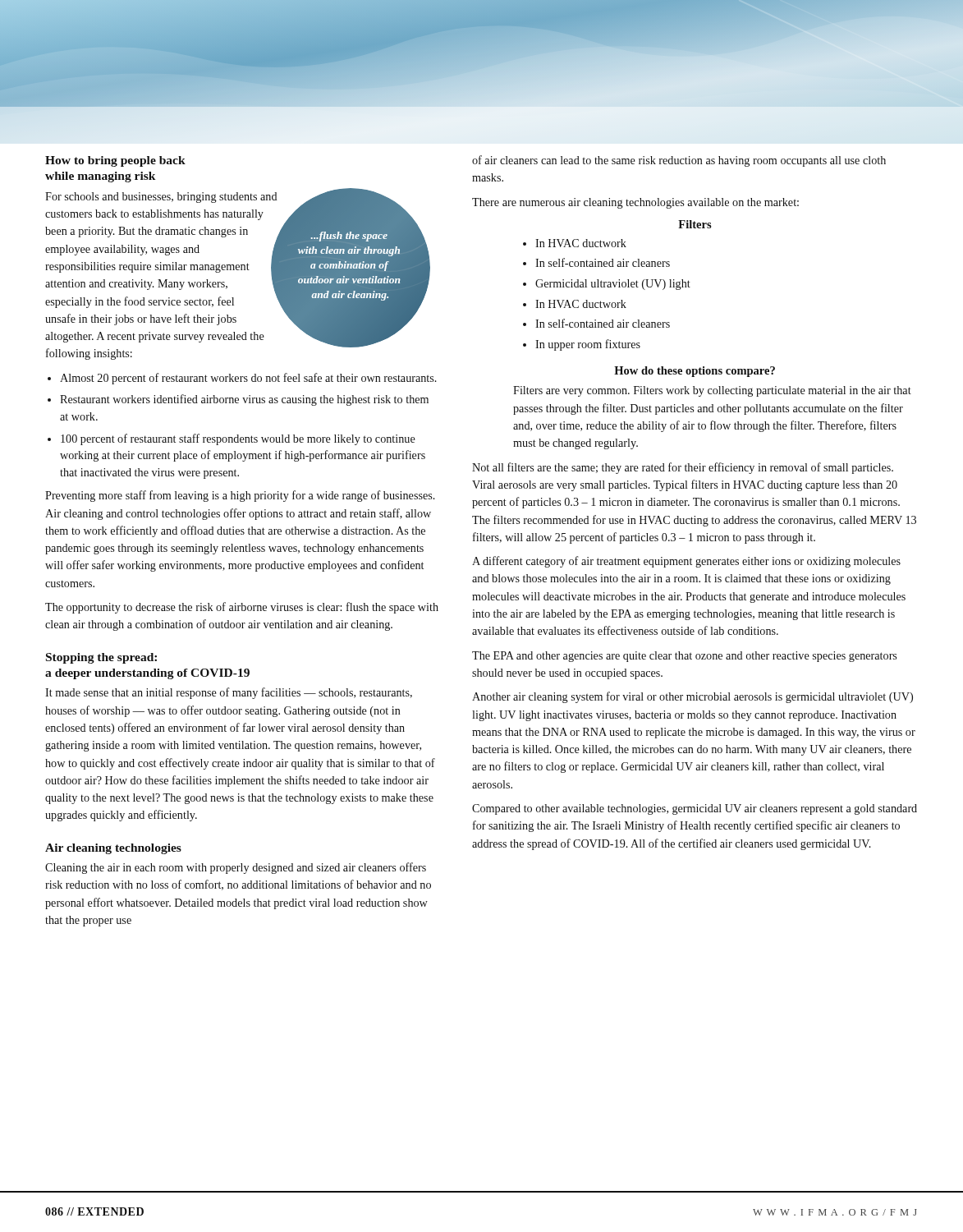This screenshot has height=1232, width=963.
Task: Click on the text starting "Air cleaning technologies"
Action: 113,847
